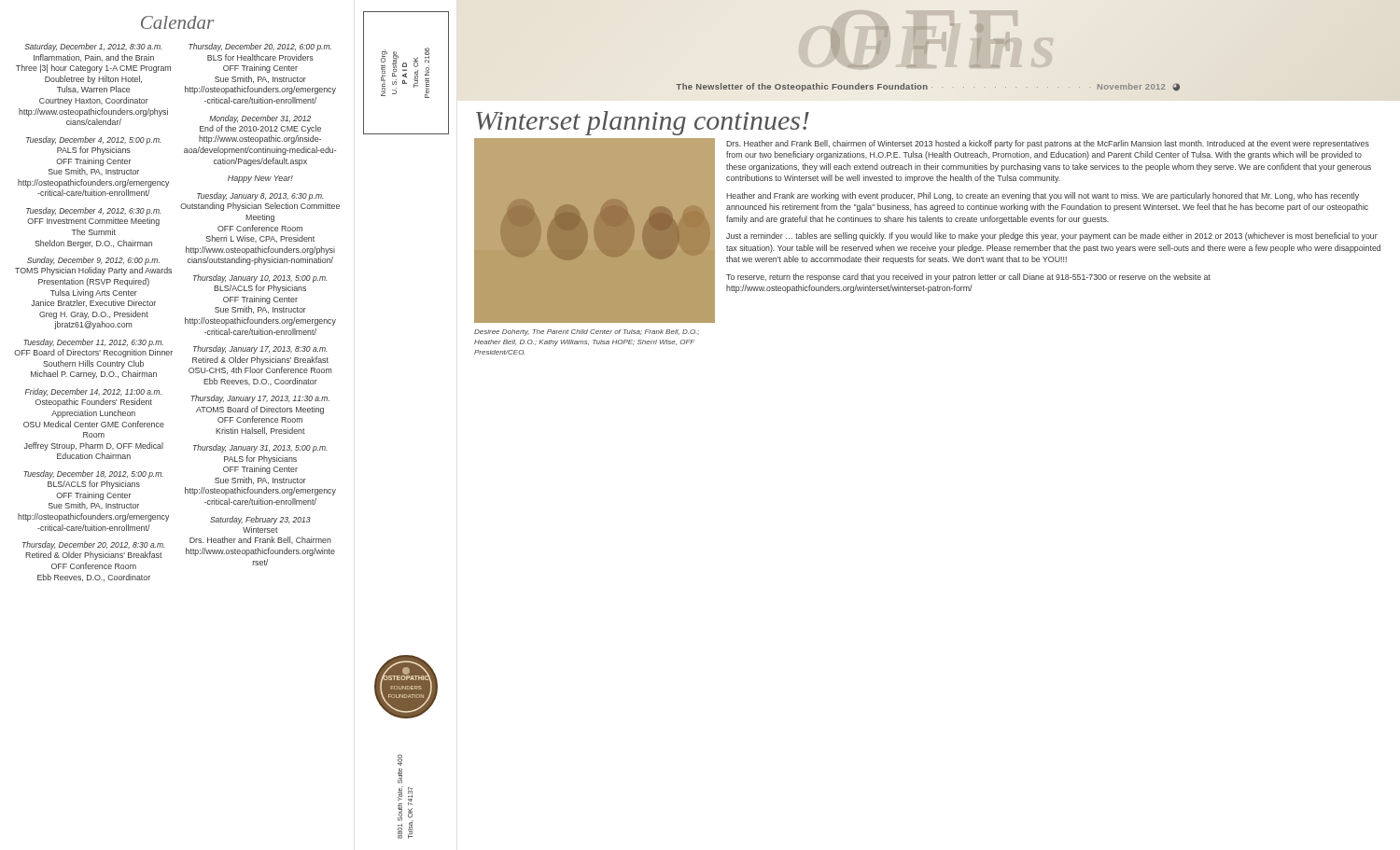
Task: Find the text block starting "Desiree Doherty, The Parent"
Action: point(587,342)
